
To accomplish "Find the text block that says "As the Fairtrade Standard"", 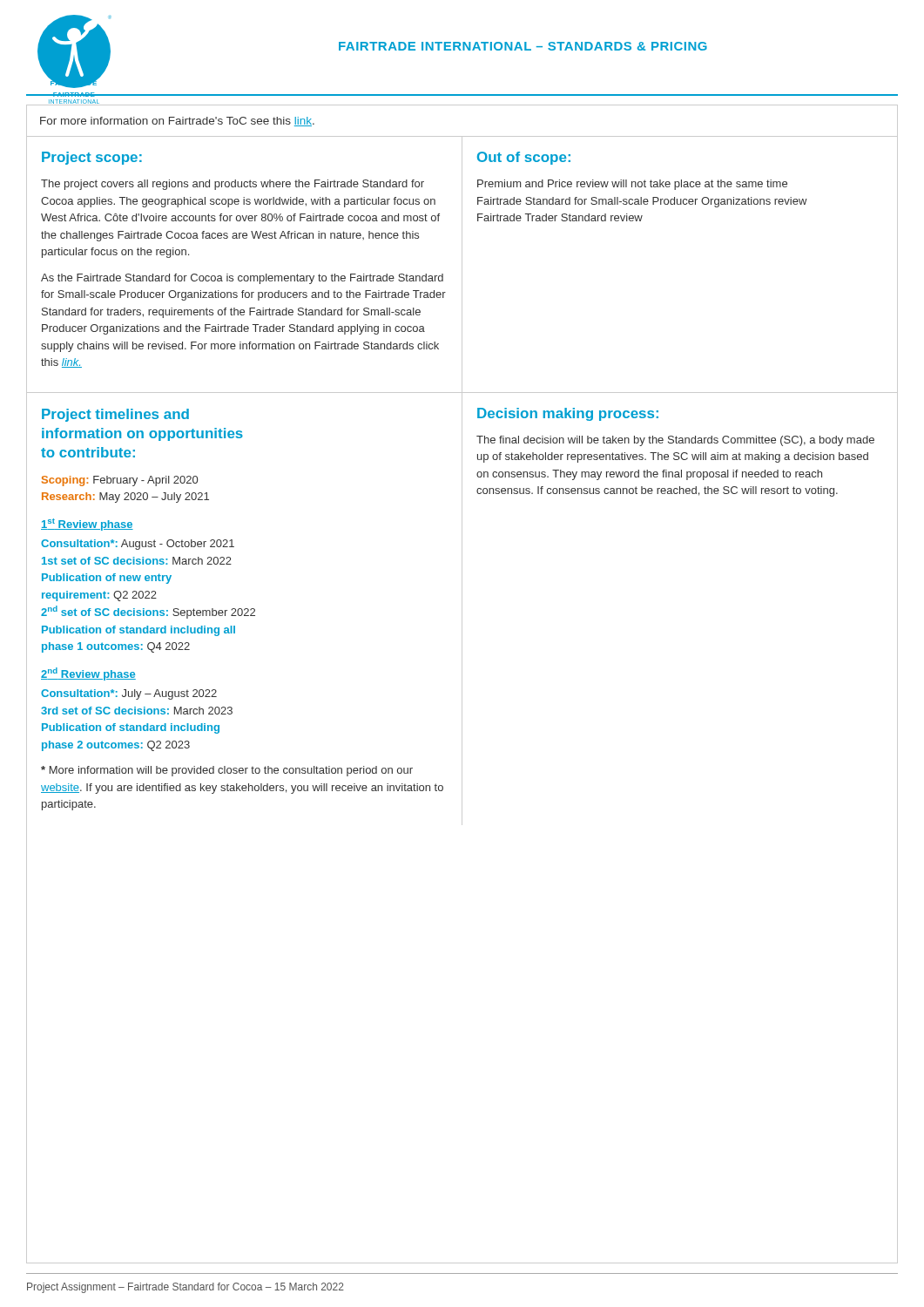I will (x=243, y=320).
